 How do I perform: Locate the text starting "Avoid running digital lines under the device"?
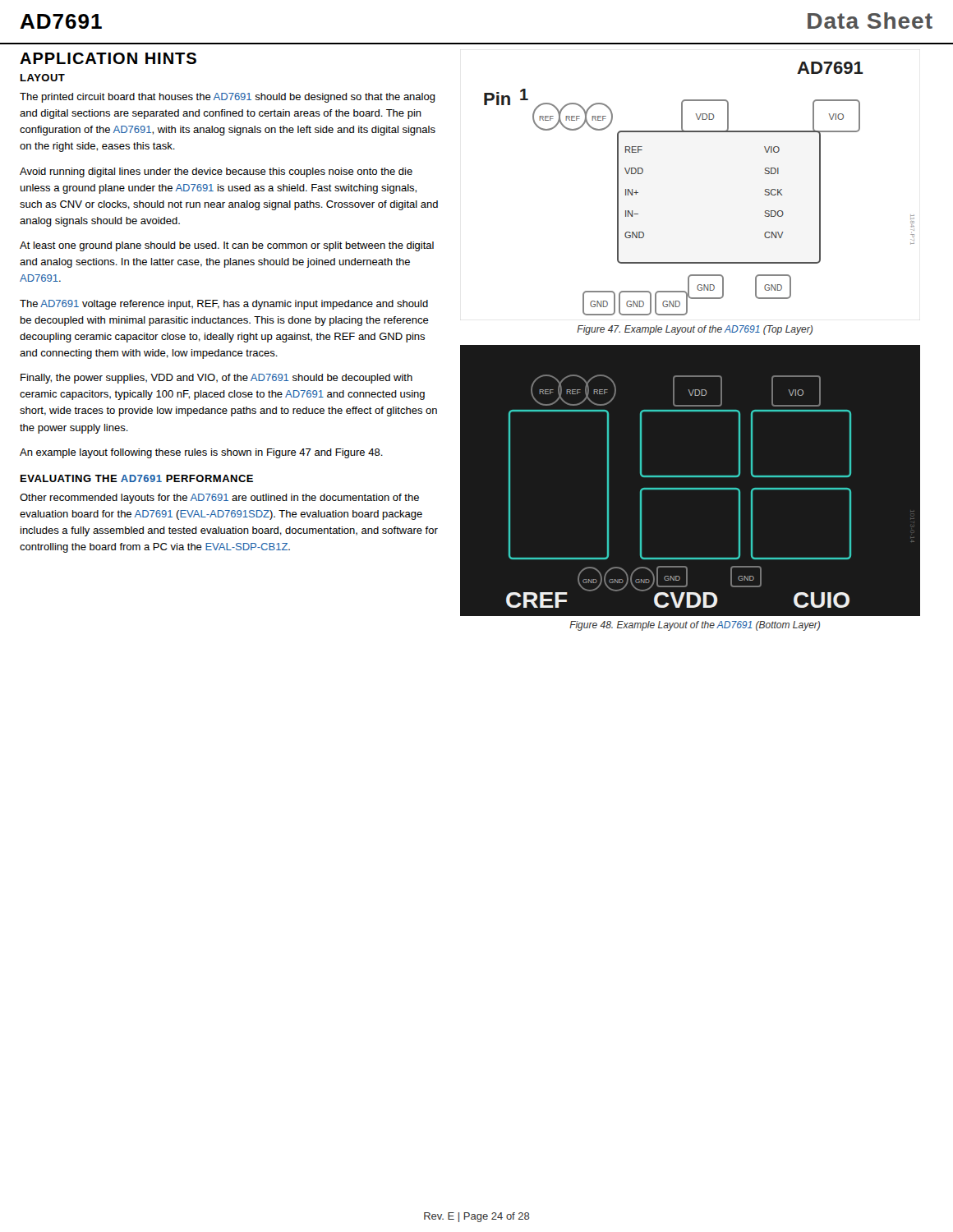click(229, 196)
